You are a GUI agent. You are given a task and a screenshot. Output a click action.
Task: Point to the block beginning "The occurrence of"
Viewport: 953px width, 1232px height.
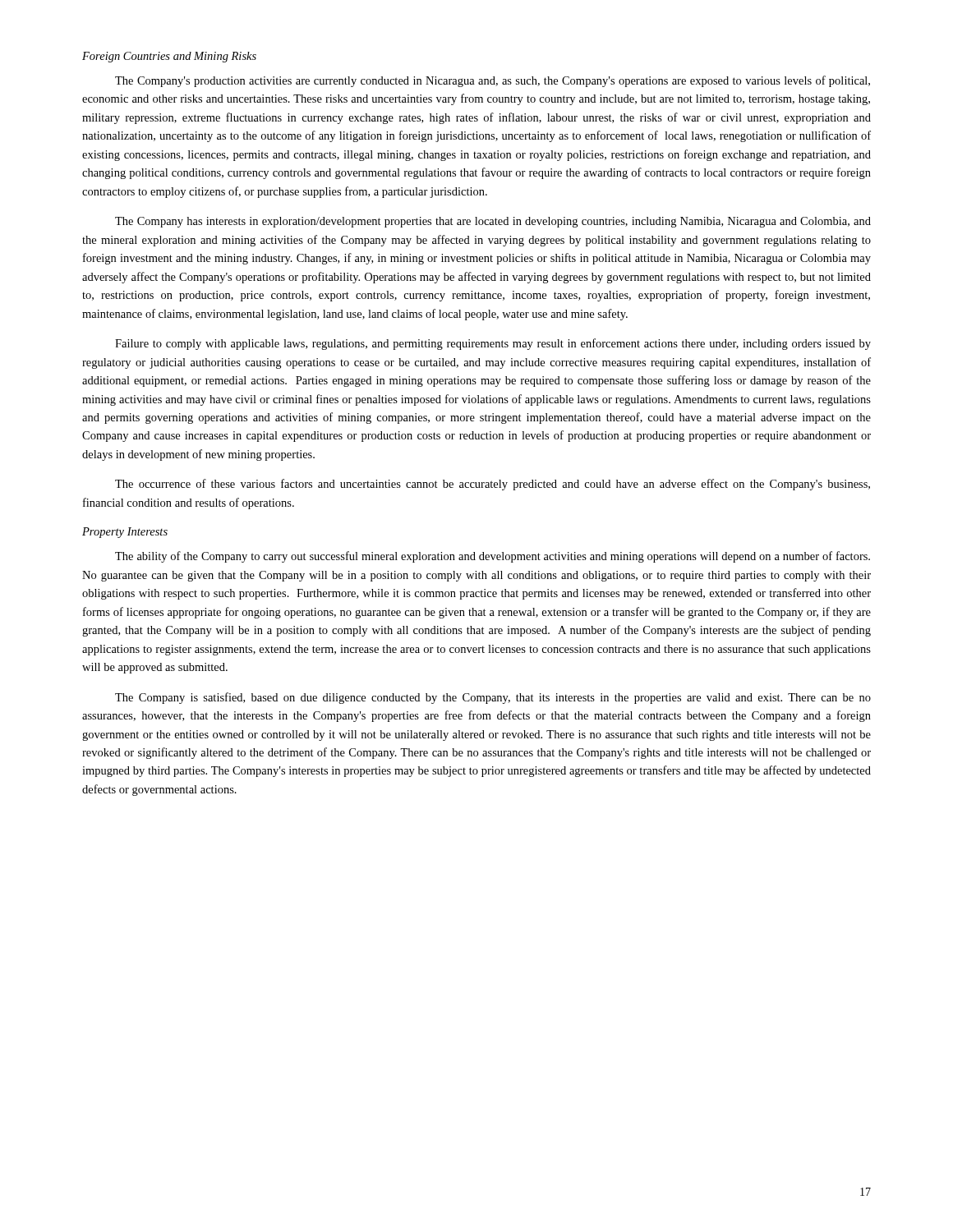click(476, 493)
